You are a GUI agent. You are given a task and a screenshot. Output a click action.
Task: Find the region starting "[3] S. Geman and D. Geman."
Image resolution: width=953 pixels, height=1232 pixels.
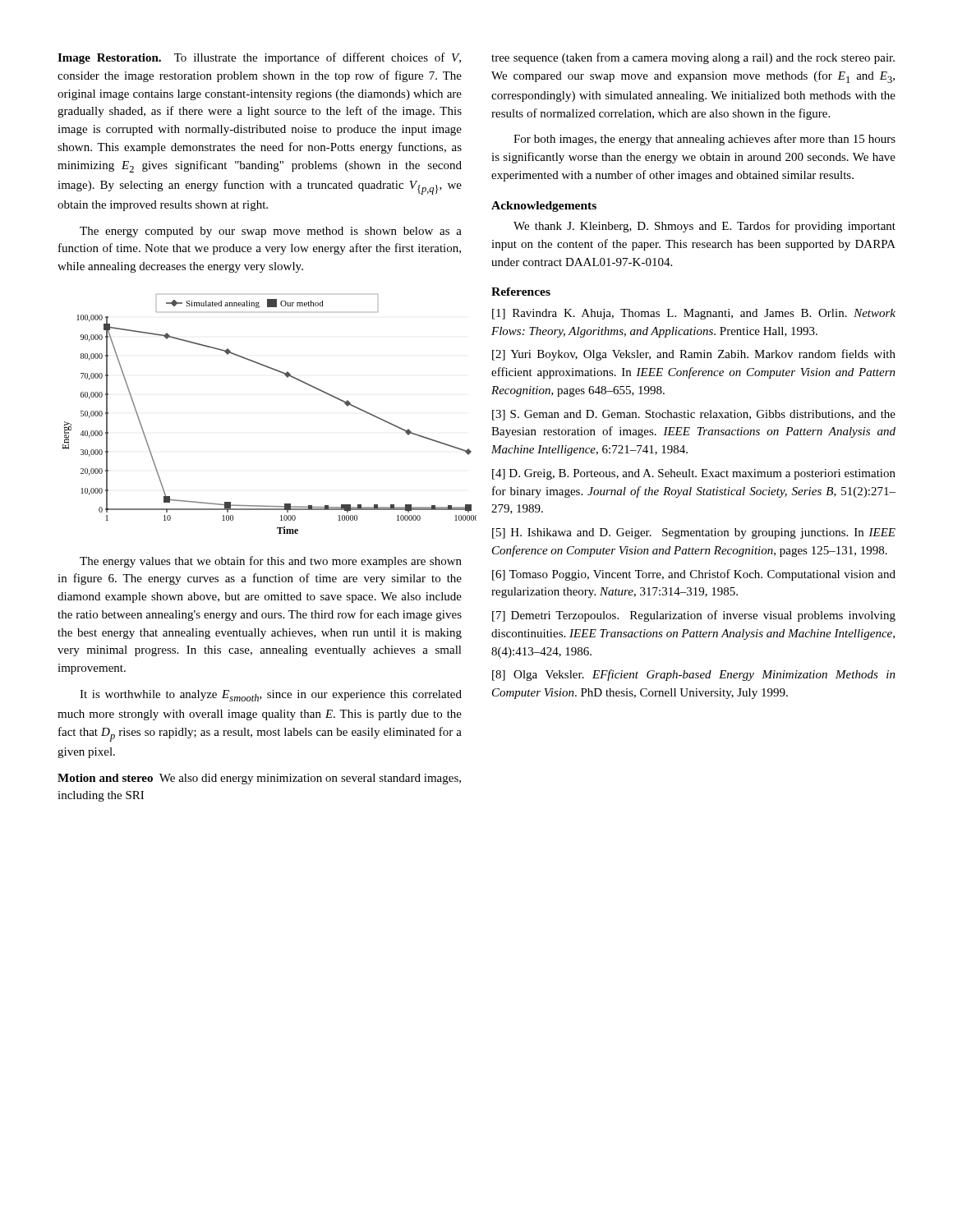pyautogui.click(x=693, y=431)
